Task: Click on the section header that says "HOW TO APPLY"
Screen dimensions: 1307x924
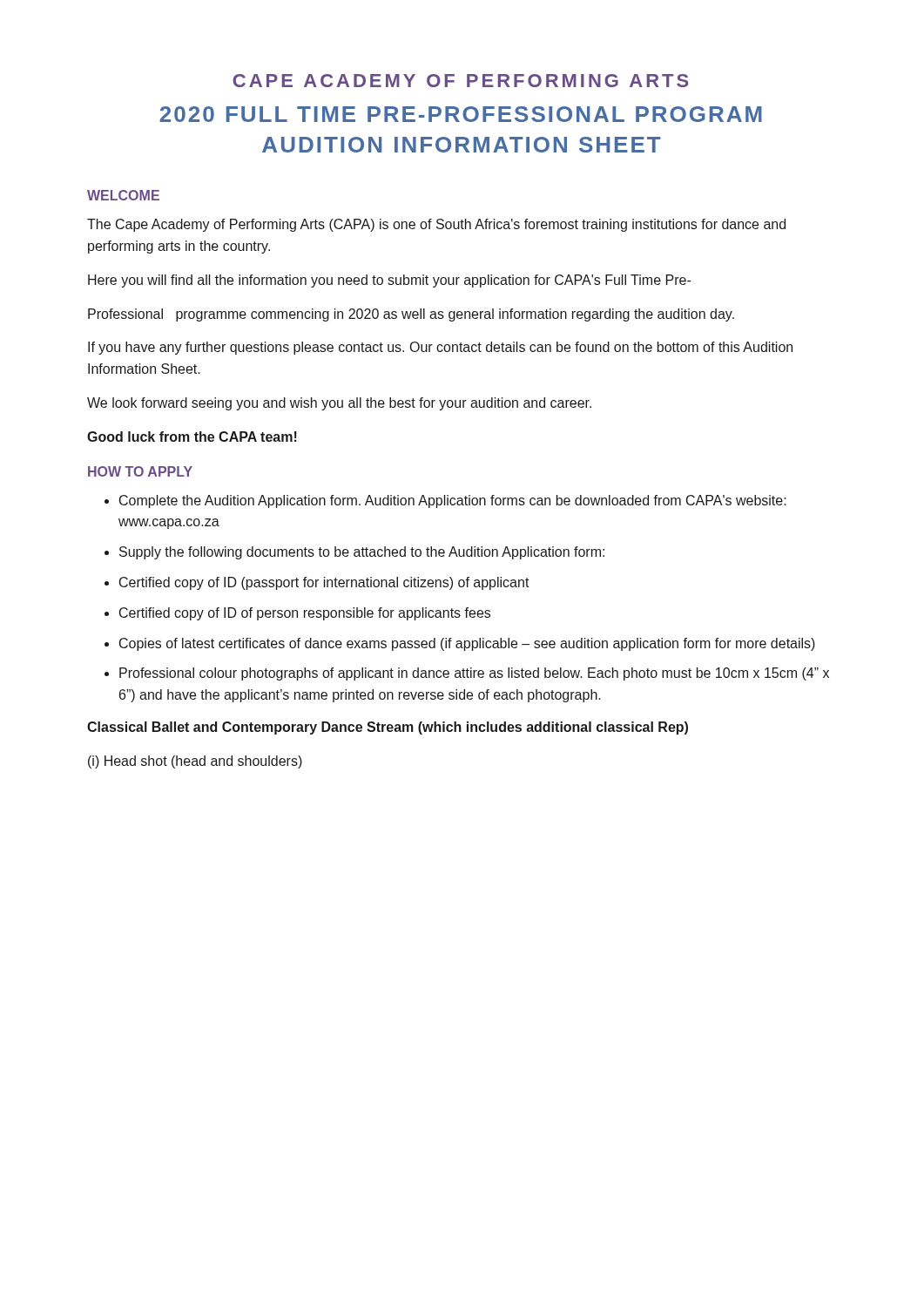Action: point(140,471)
